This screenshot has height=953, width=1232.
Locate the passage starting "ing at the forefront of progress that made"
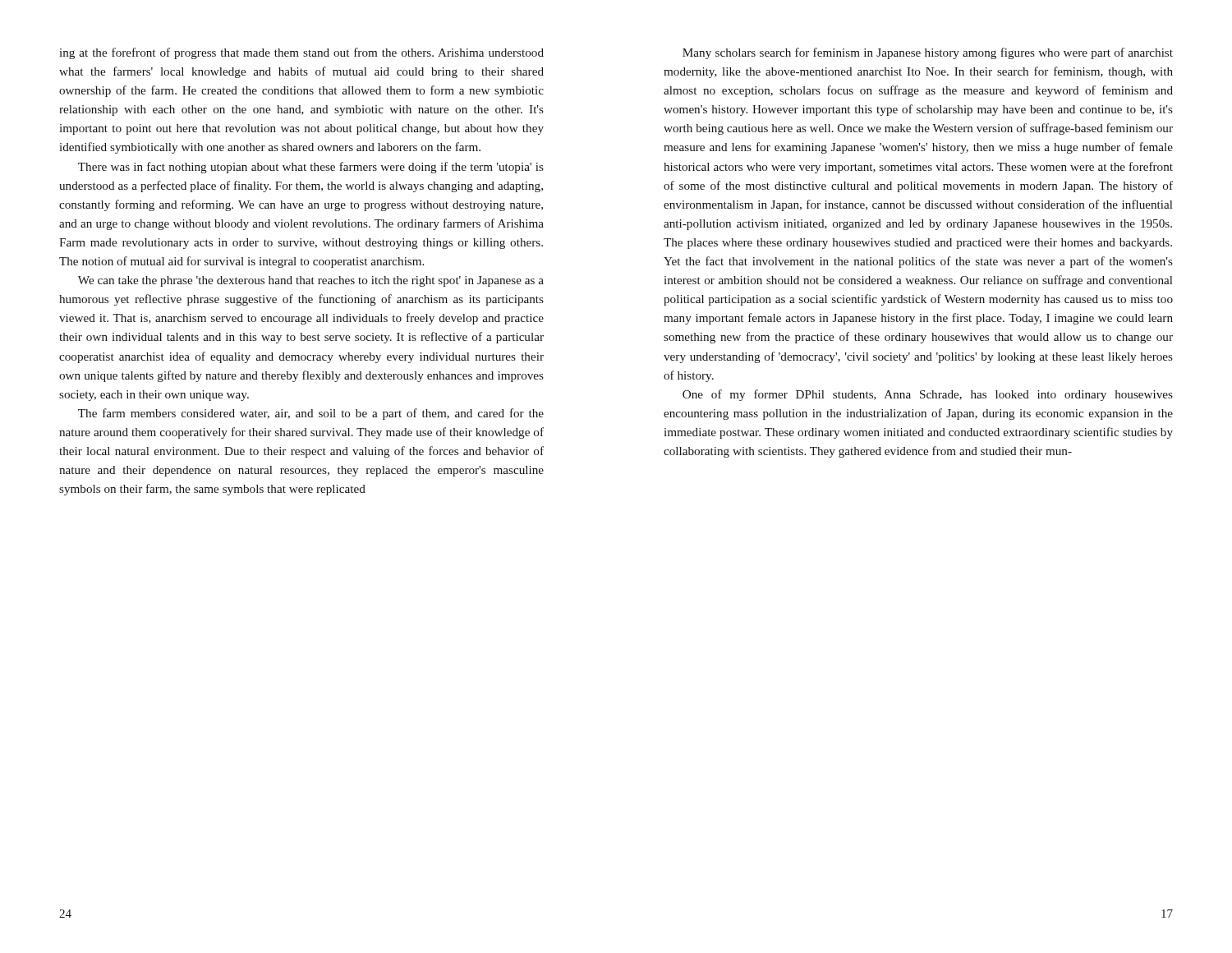click(x=301, y=100)
